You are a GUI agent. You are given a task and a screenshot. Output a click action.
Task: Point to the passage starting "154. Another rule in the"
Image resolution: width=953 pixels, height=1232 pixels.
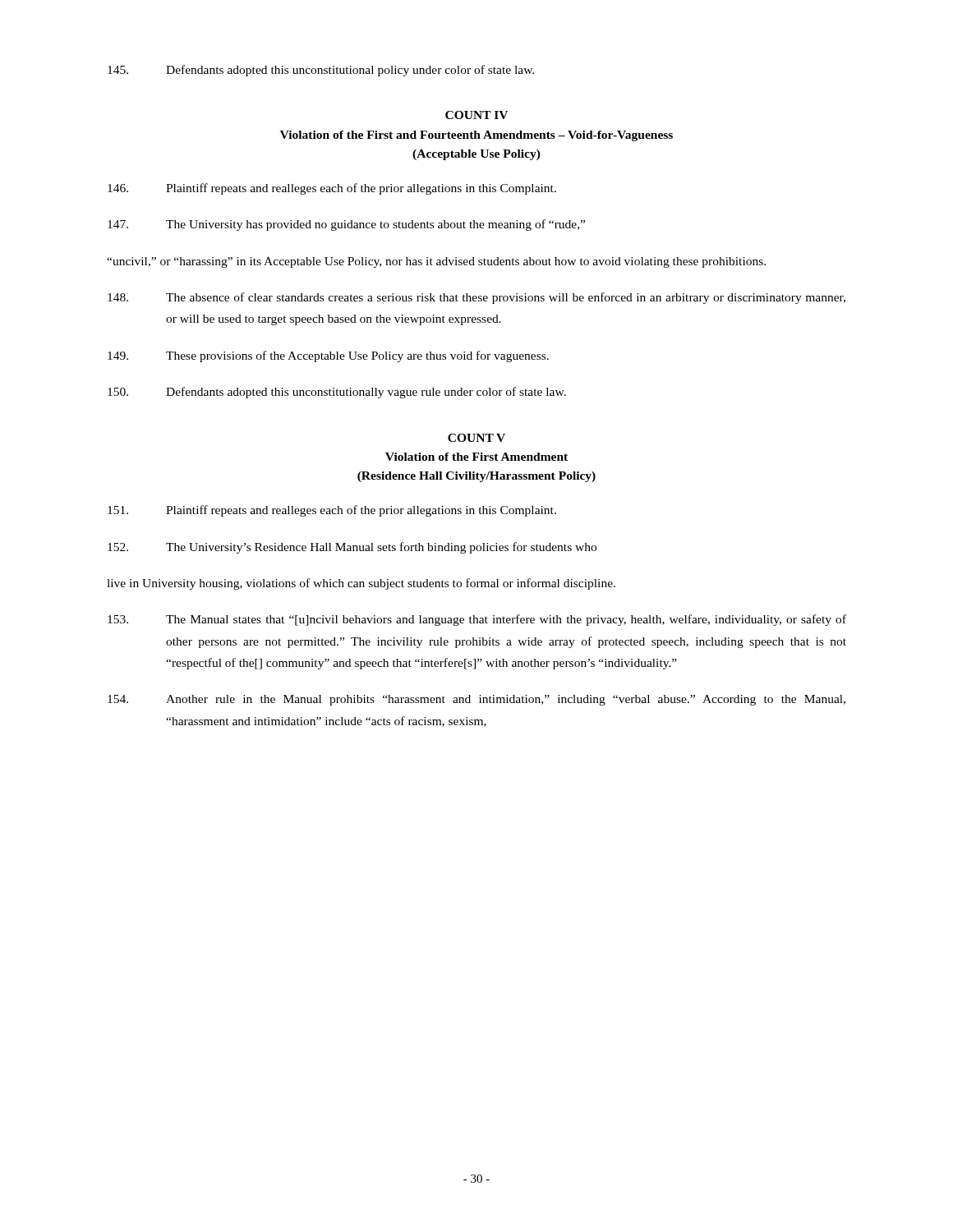point(476,710)
